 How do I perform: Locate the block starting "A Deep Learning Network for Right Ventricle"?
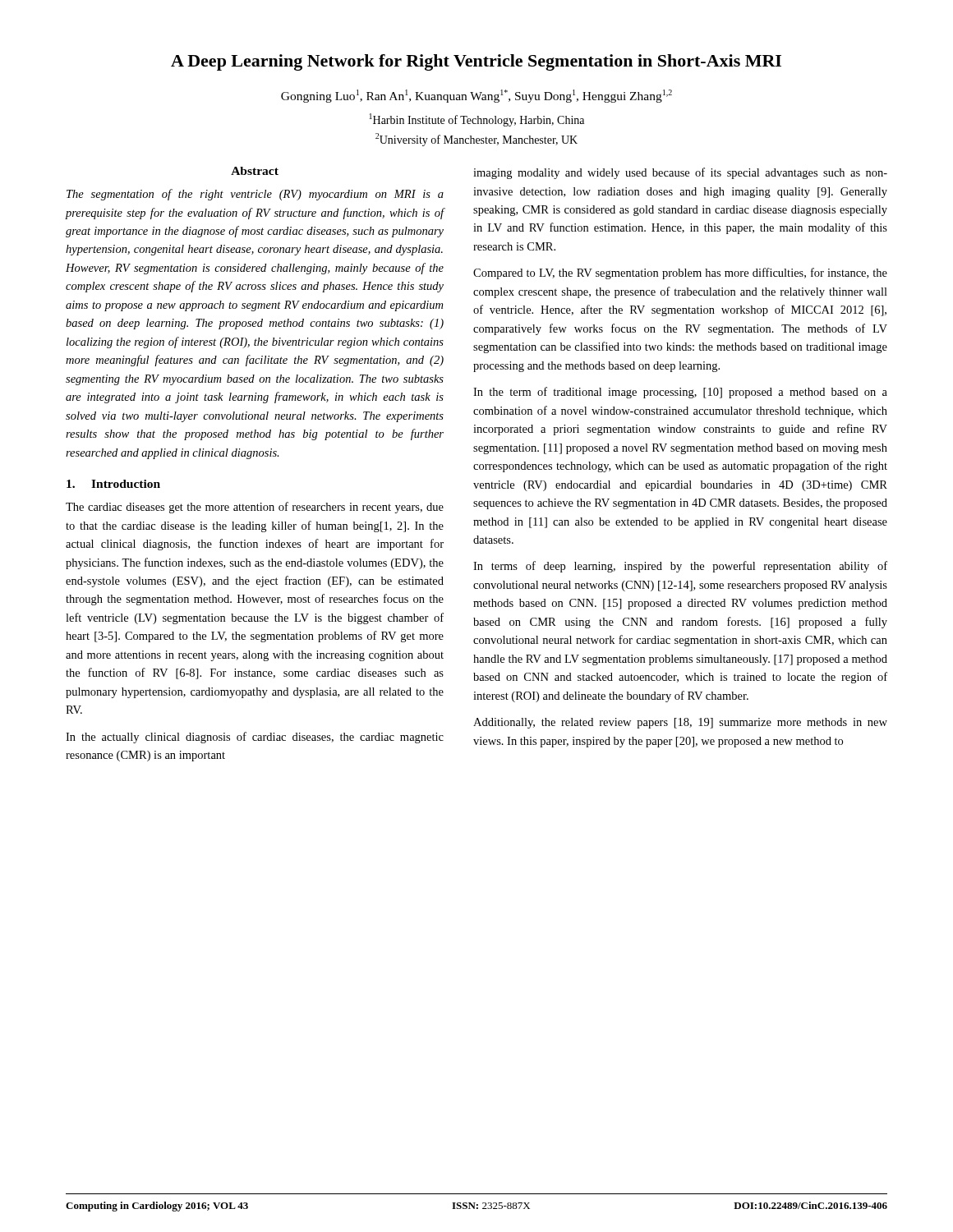pyautogui.click(x=476, y=61)
